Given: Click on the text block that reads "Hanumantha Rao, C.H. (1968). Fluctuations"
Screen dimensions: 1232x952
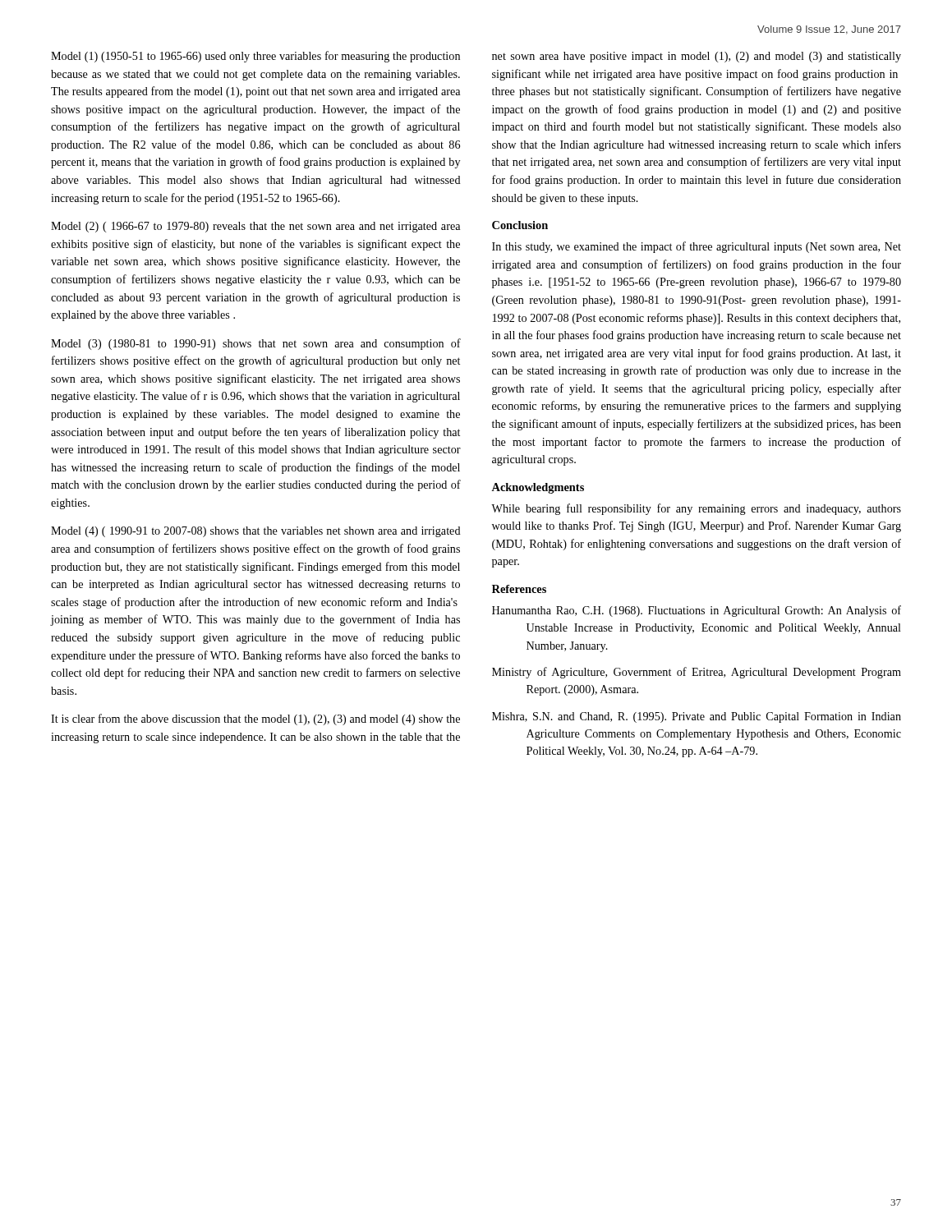Looking at the screenshot, I should (x=696, y=628).
